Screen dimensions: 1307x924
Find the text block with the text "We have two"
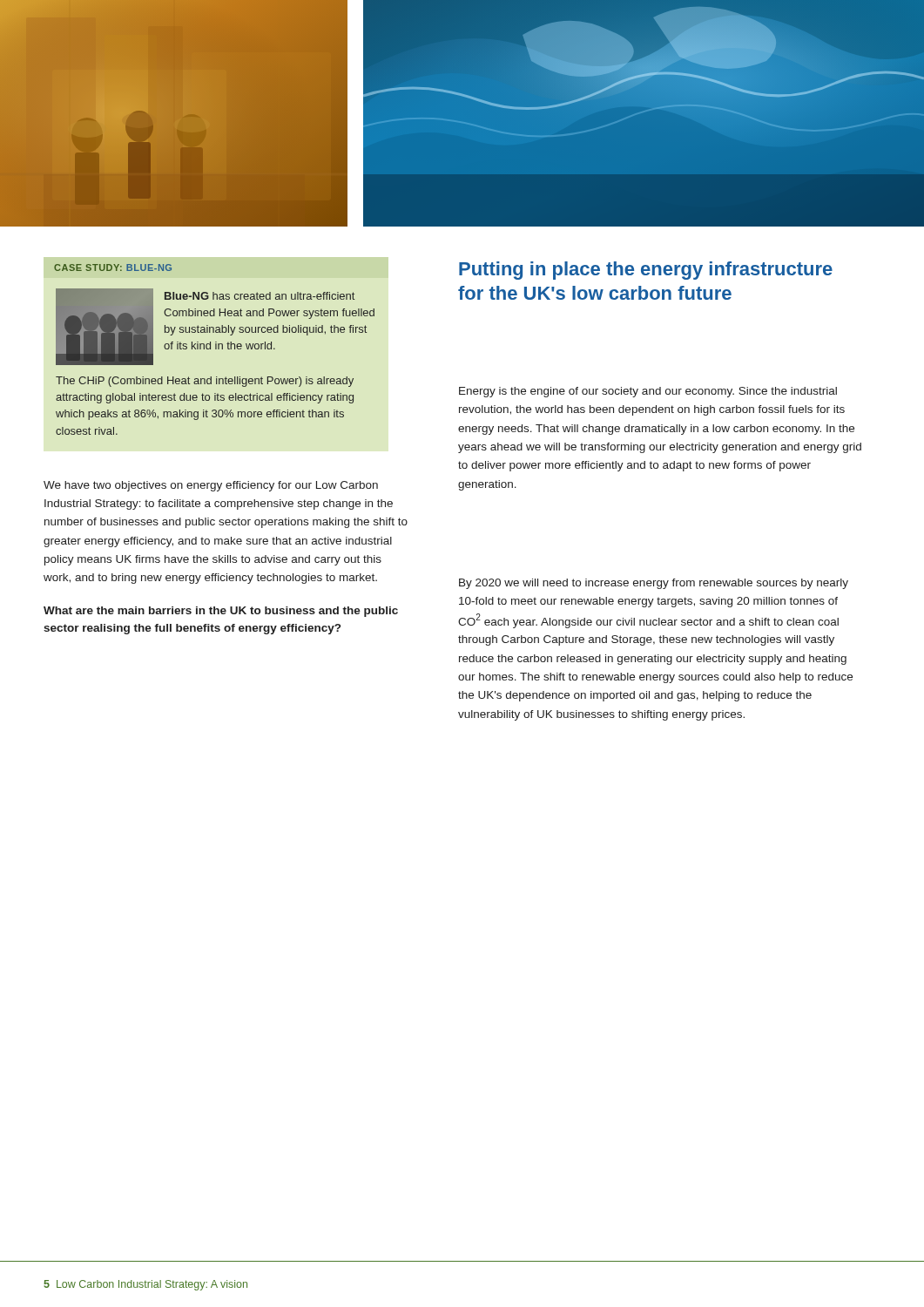pyautogui.click(x=226, y=531)
